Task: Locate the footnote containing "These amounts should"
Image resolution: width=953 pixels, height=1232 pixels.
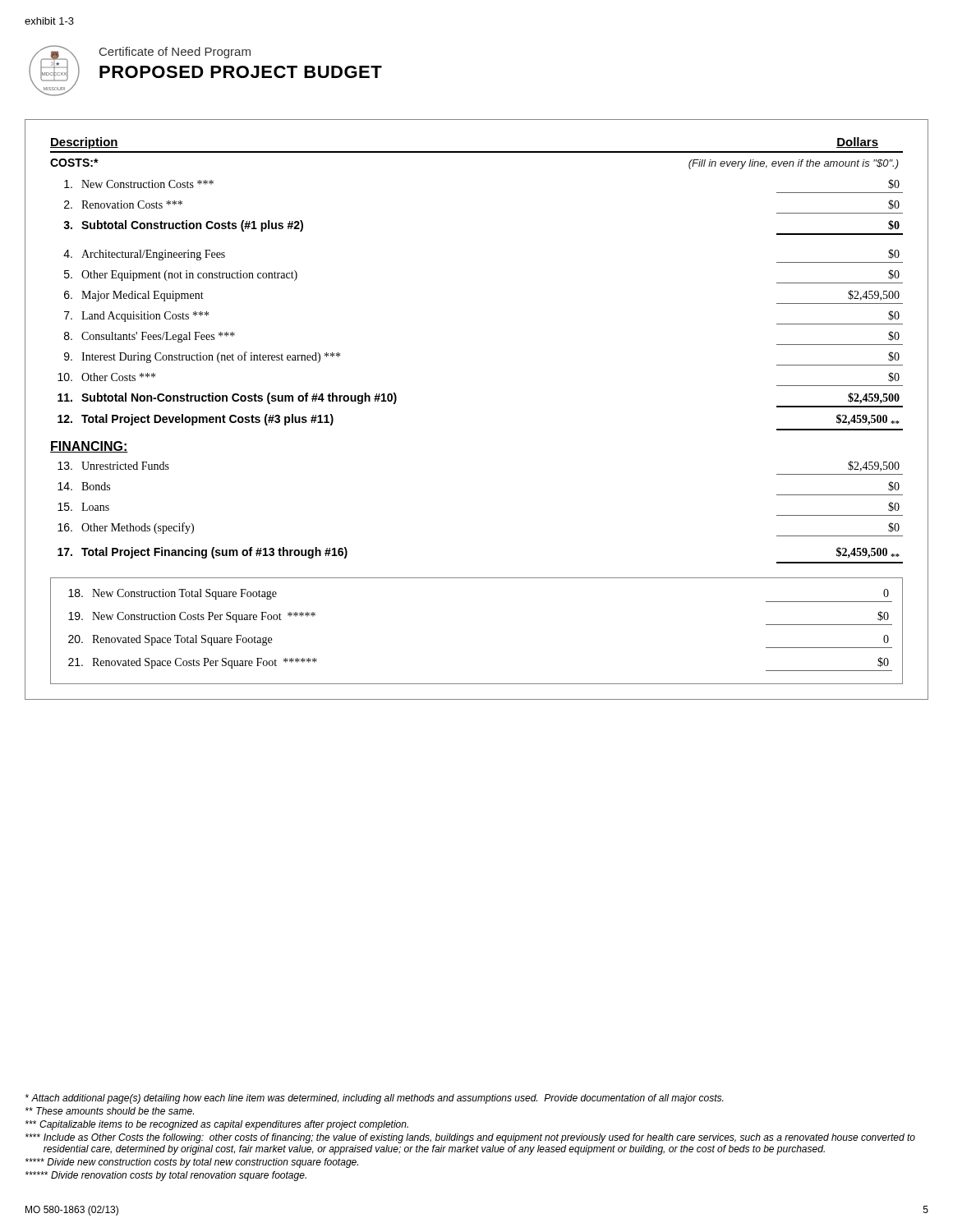Action: tap(110, 1111)
